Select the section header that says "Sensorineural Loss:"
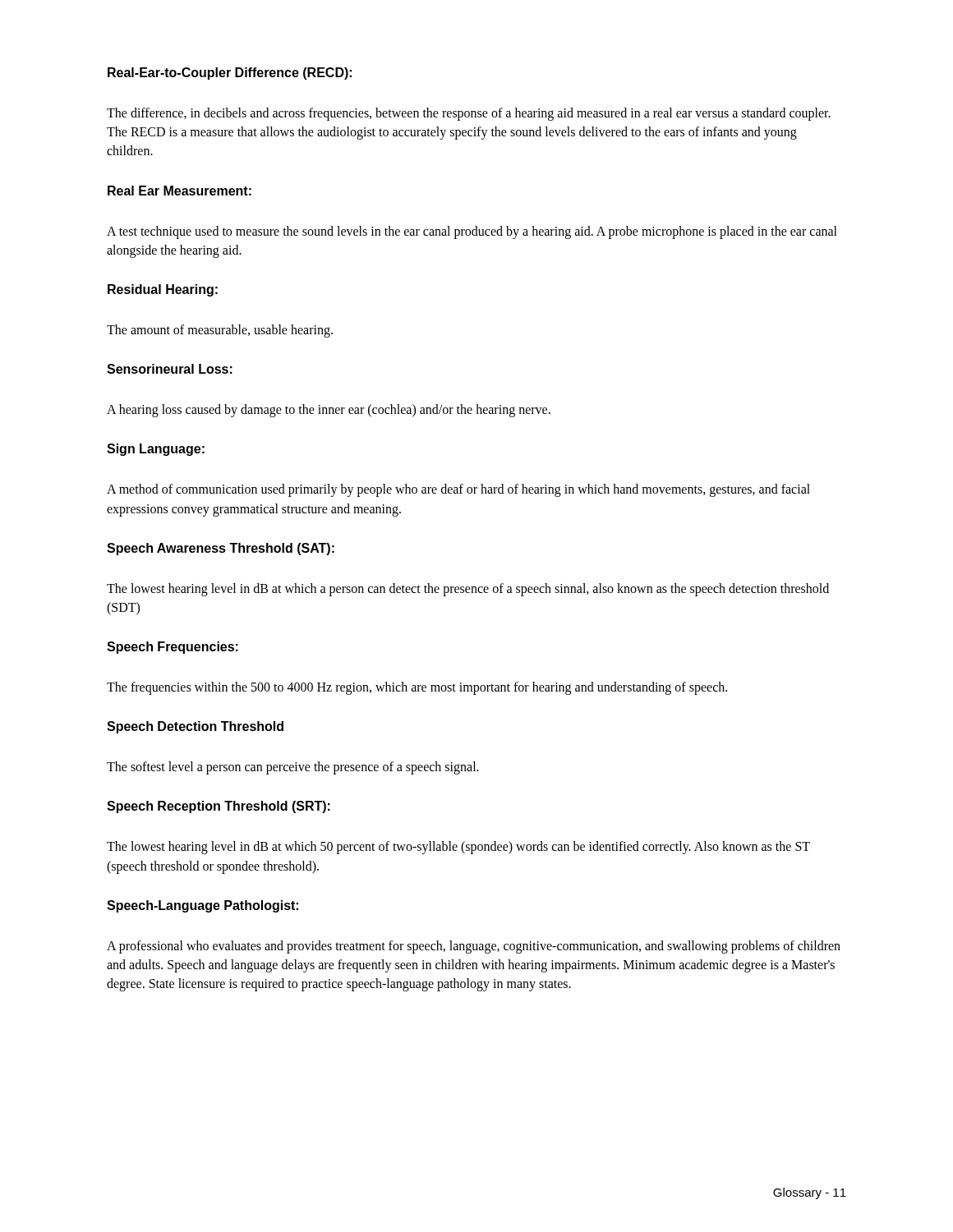Screen dimensions: 1232x953 coord(170,369)
